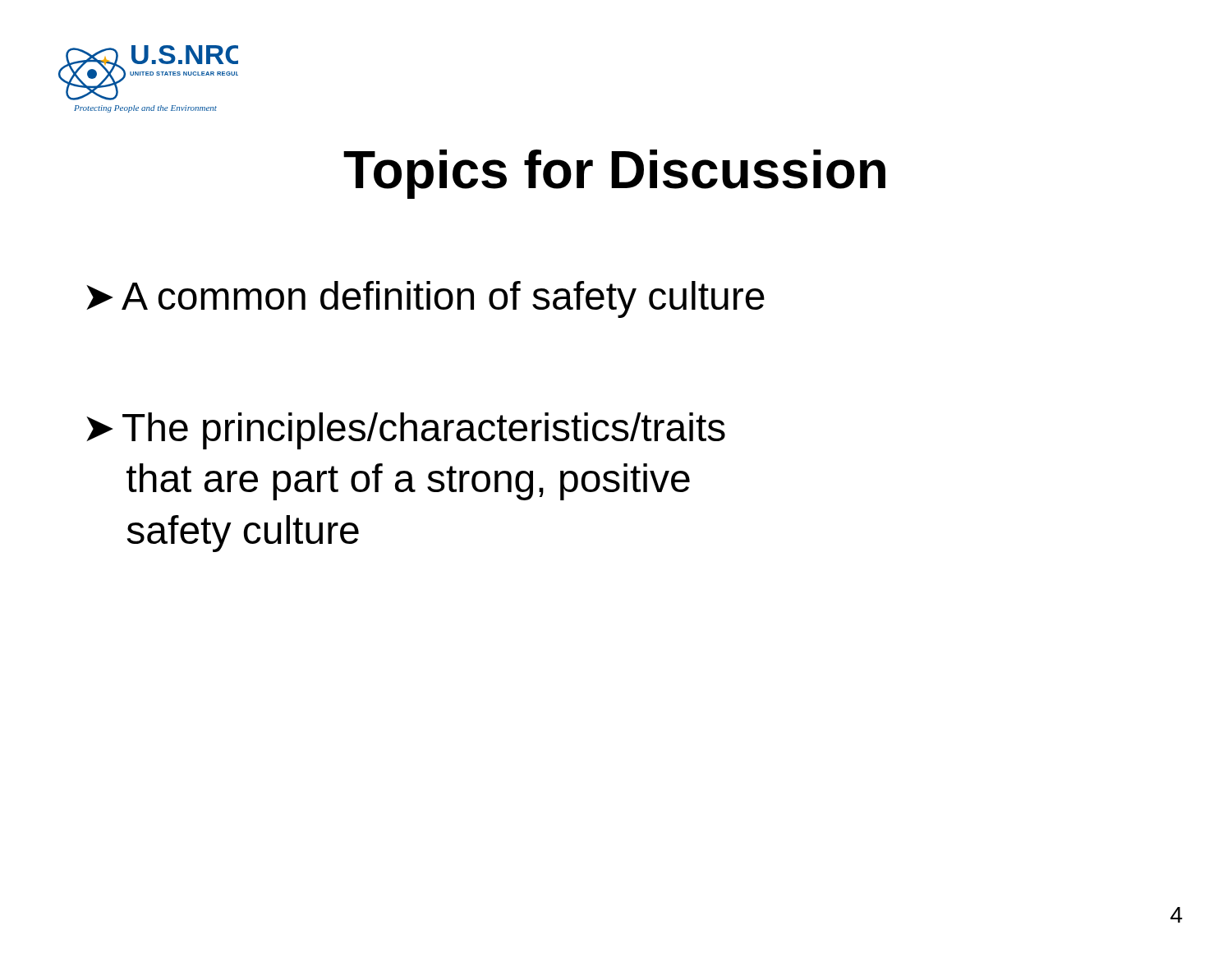
Task: Click on the title containing "Topics for Discussion"
Action: click(616, 170)
